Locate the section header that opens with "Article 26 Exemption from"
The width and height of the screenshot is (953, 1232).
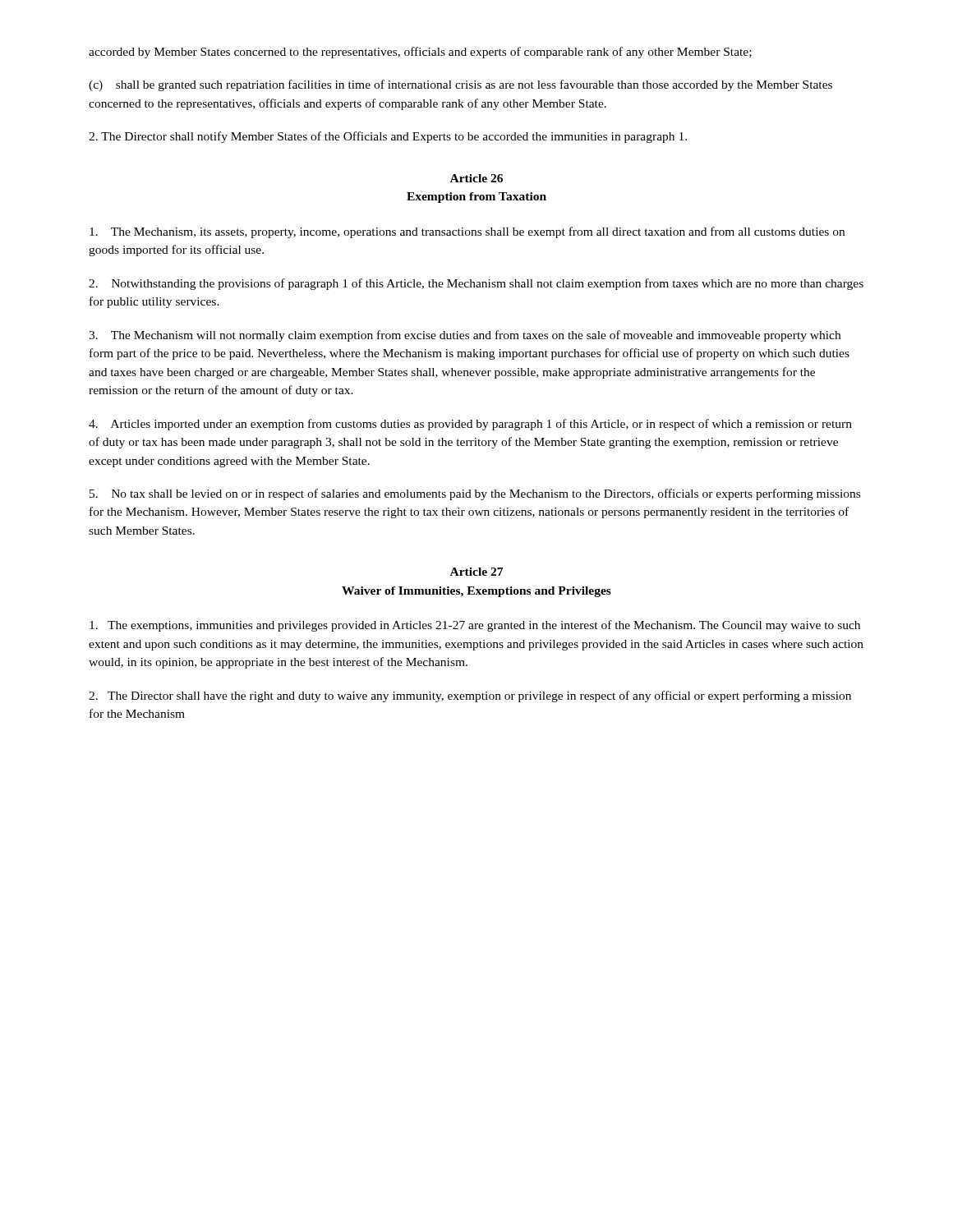pyautogui.click(x=476, y=188)
